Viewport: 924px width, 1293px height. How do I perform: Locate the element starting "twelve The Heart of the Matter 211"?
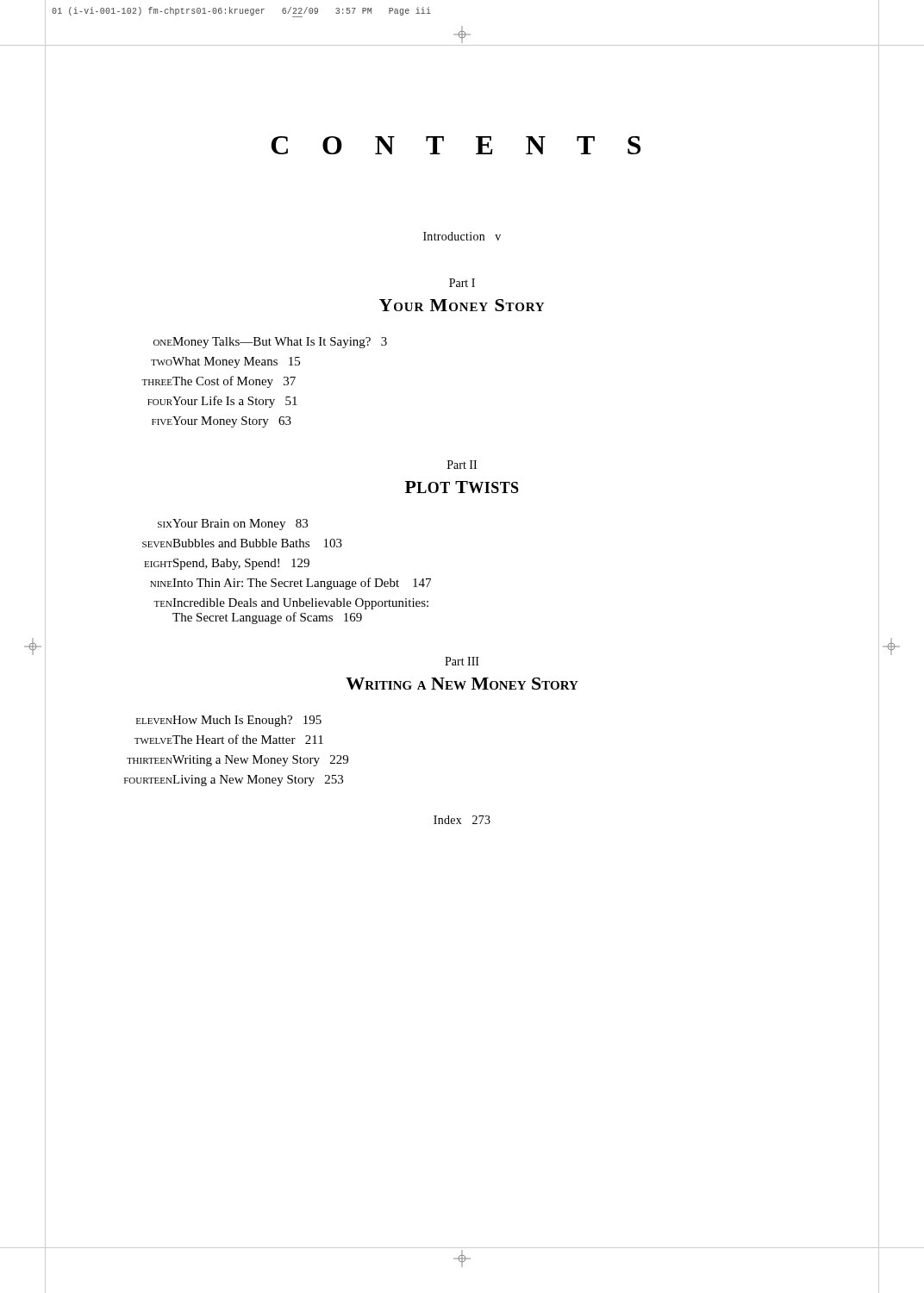pyautogui.click(x=229, y=739)
